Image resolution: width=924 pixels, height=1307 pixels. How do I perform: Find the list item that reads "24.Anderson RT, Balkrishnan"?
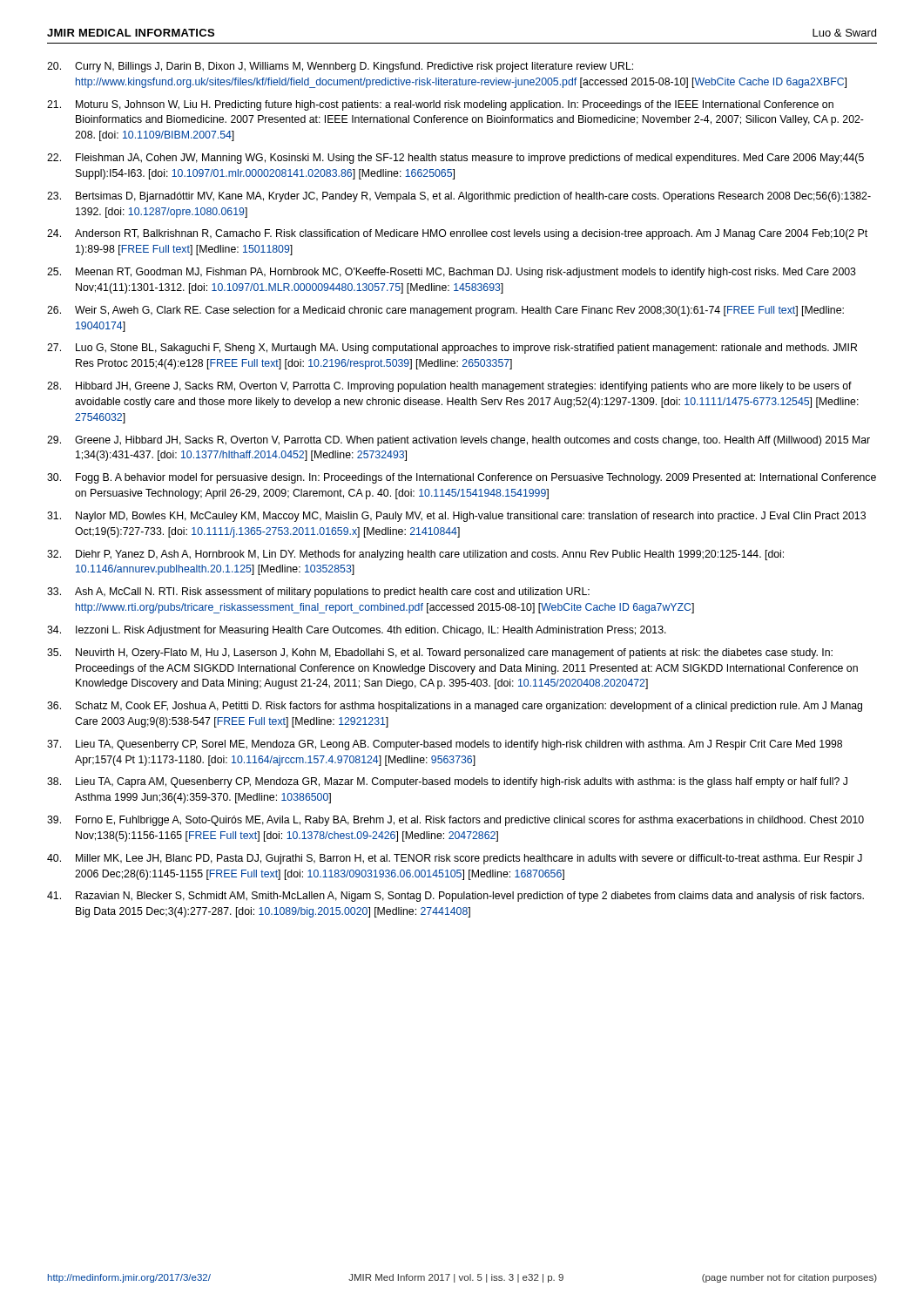tap(462, 242)
